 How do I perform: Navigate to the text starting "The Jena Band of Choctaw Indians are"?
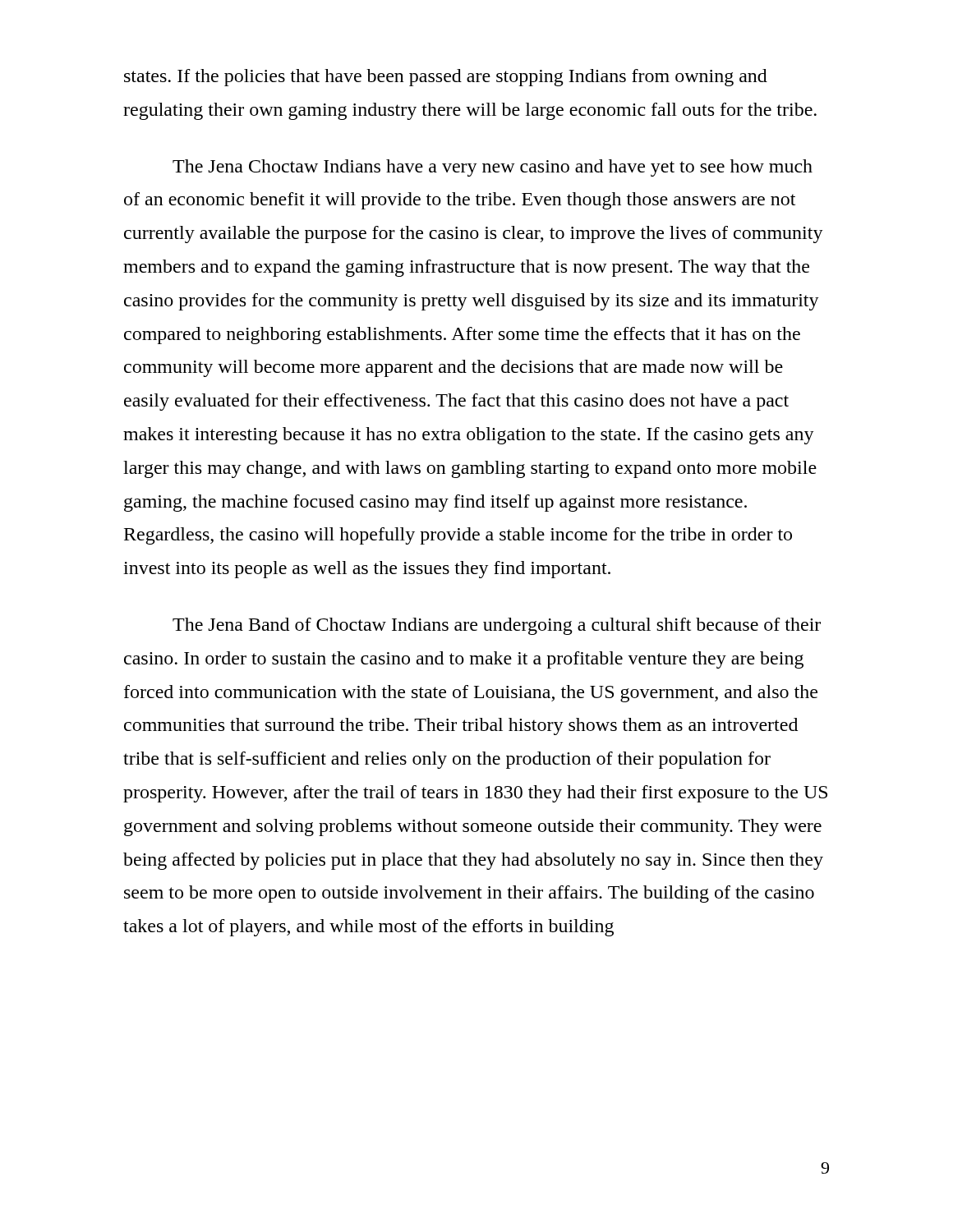(x=476, y=775)
